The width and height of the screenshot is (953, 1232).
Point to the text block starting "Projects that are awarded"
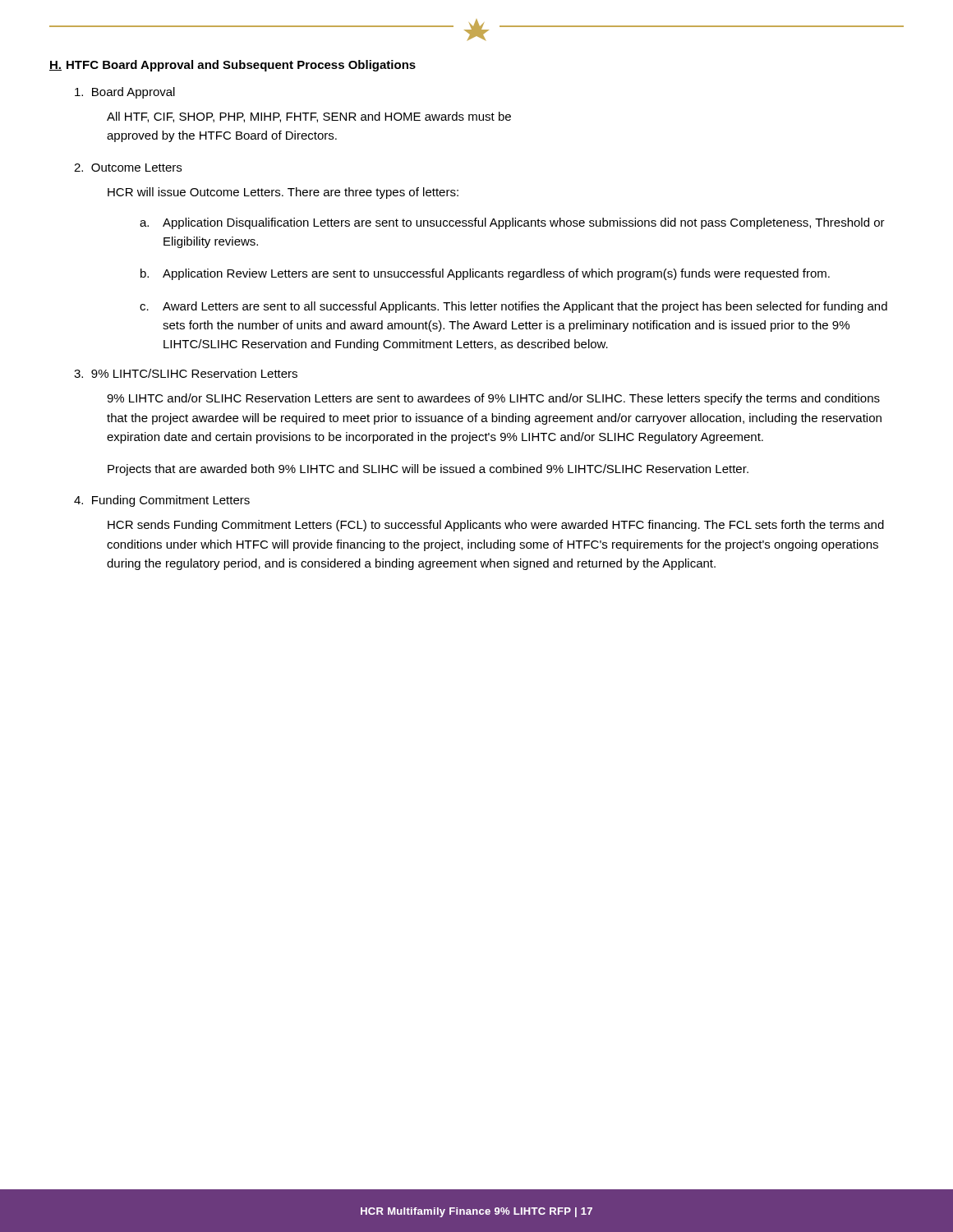coord(428,469)
